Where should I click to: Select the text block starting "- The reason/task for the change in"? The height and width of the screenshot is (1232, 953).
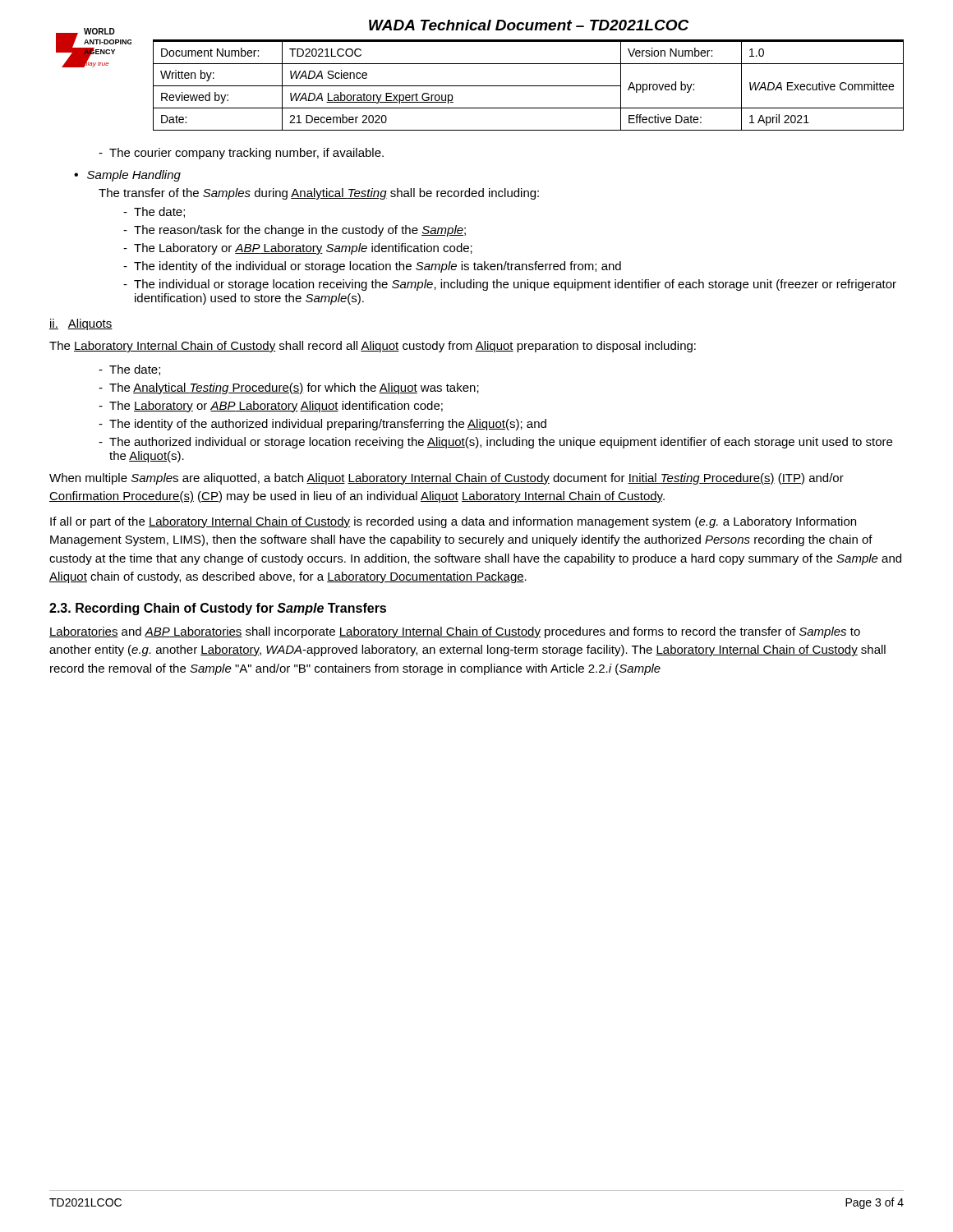point(295,230)
